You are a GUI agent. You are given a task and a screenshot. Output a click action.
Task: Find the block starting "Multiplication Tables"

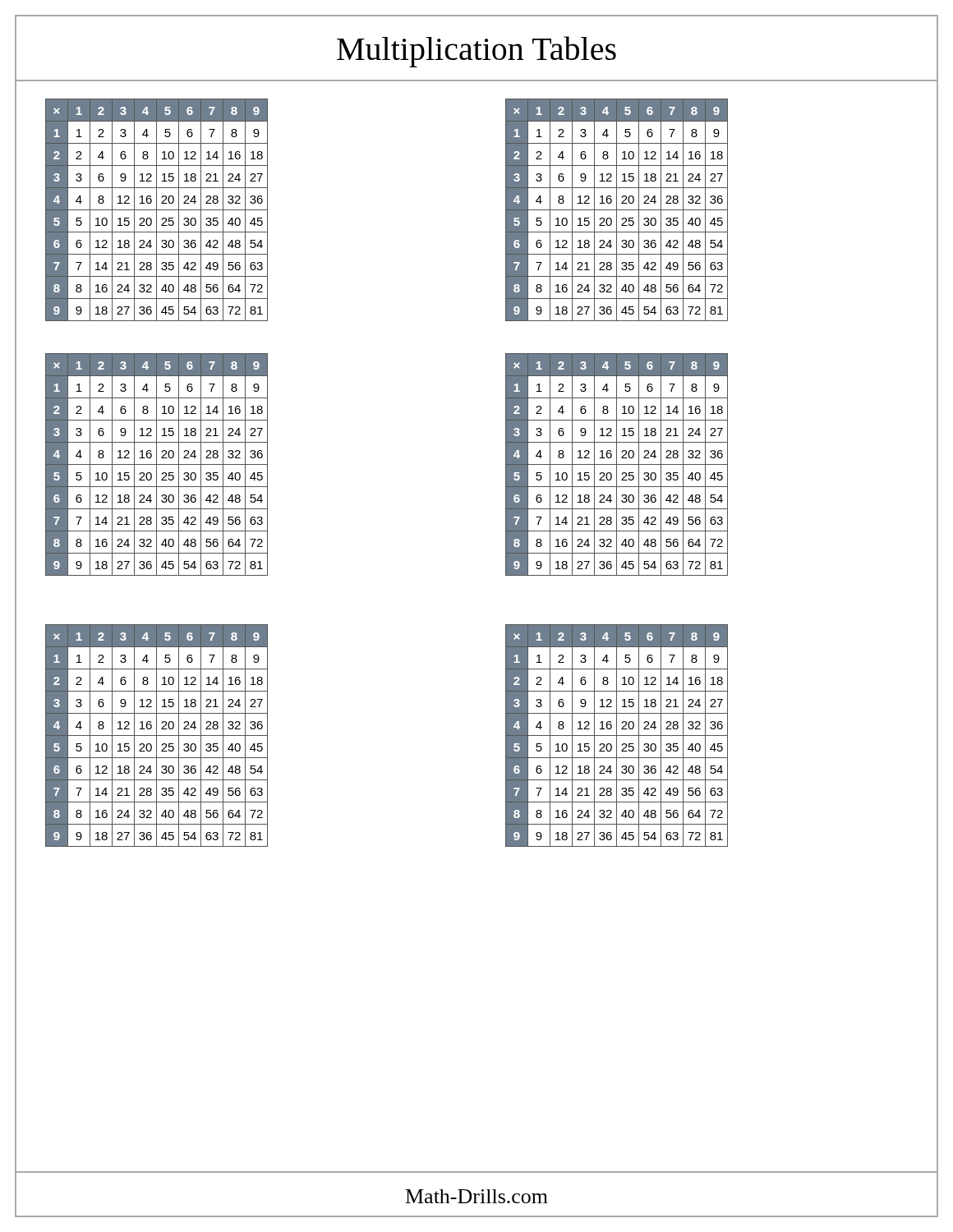476,49
